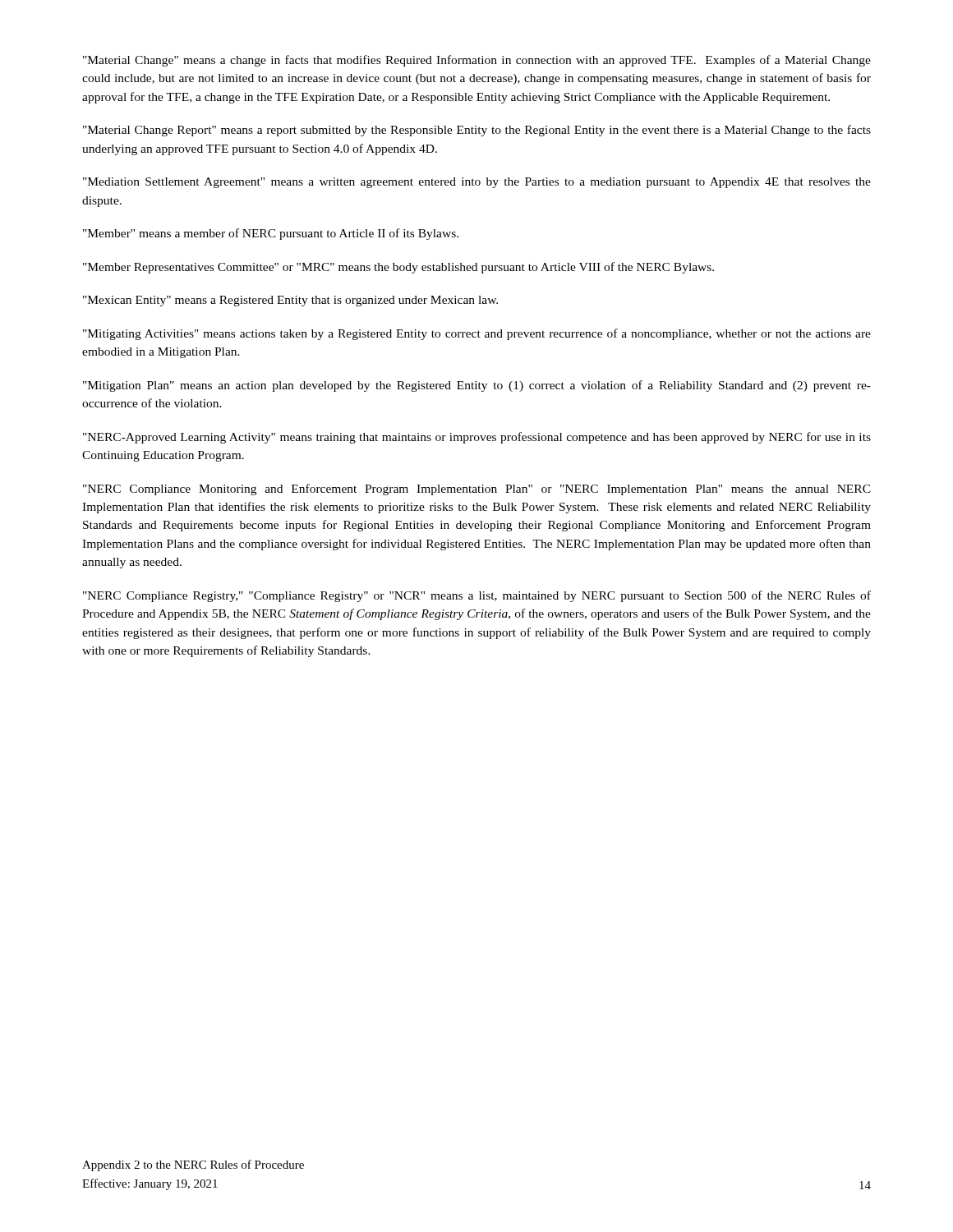Find the text block with the text ""NERC Compliance Registry," "Compliance Registry""

[476, 623]
